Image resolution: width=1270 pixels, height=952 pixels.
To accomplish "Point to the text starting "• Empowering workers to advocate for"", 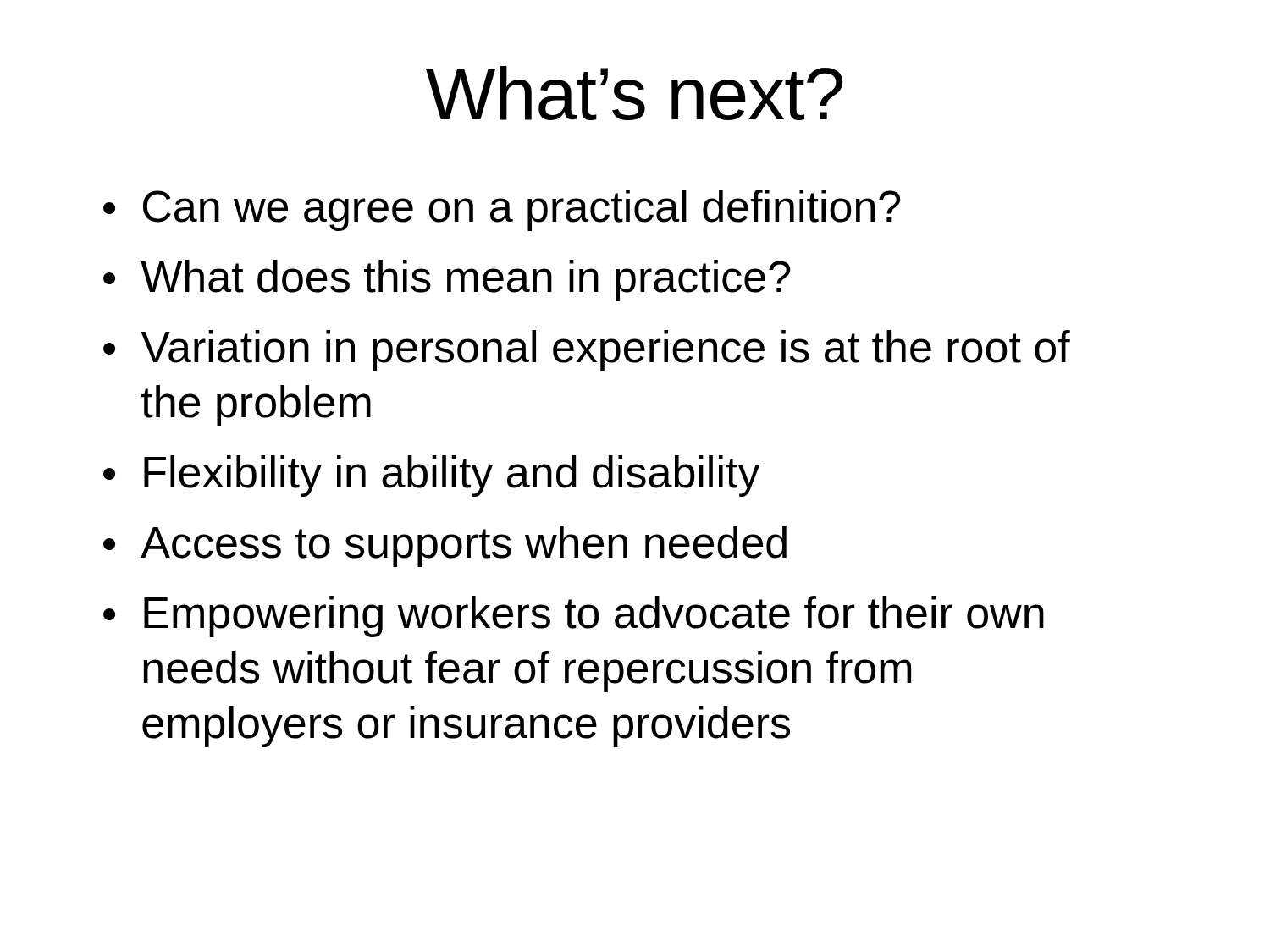I will (574, 668).
